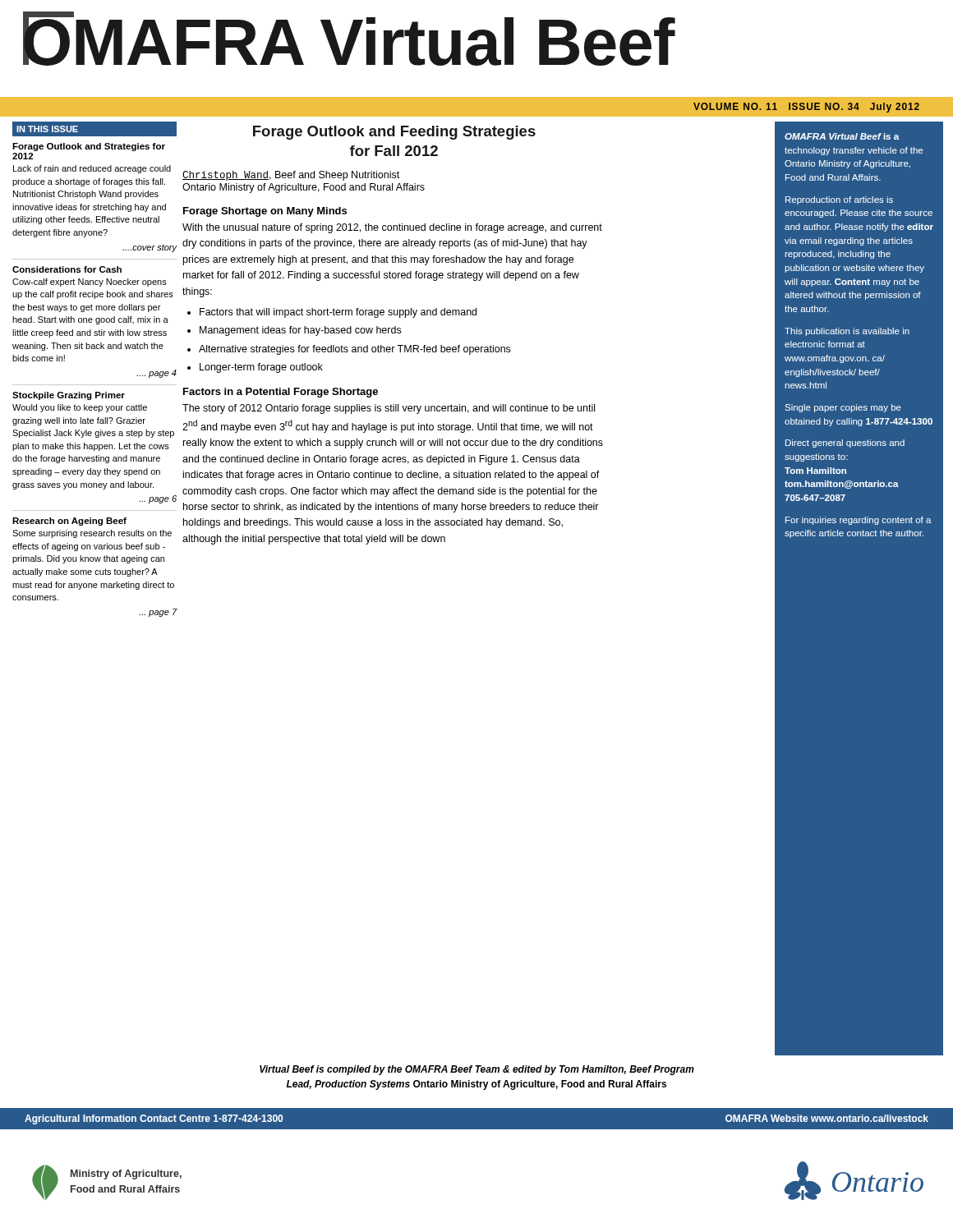The image size is (953, 1232).
Task: Find the block on this page that starts "Christoph Wand, Beef and"
Action: (x=304, y=181)
